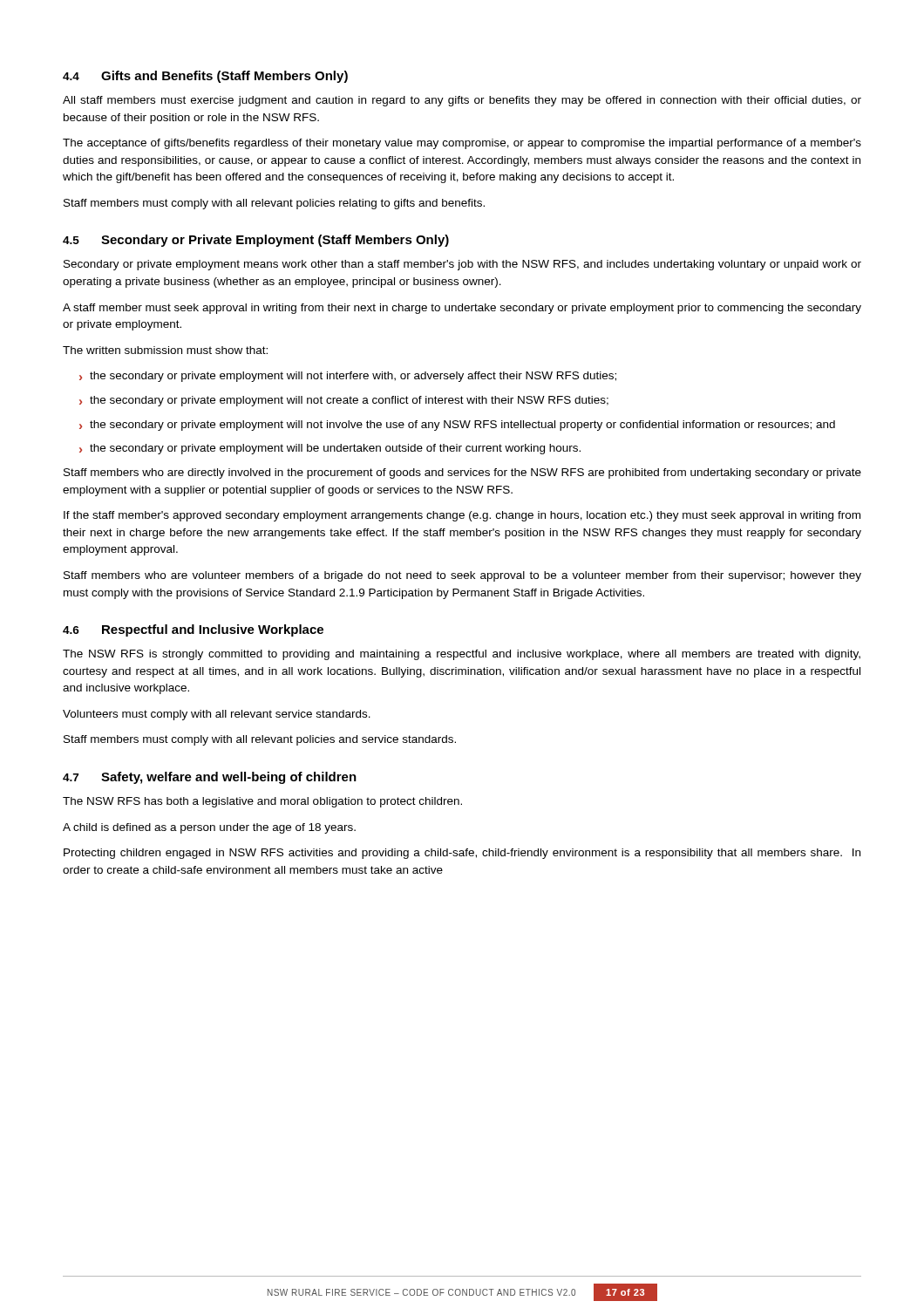This screenshot has height=1308, width=924.
Task: Where is the passage that starts "Staff members who are volunteer members"?
Action: (x=462, y=584)
